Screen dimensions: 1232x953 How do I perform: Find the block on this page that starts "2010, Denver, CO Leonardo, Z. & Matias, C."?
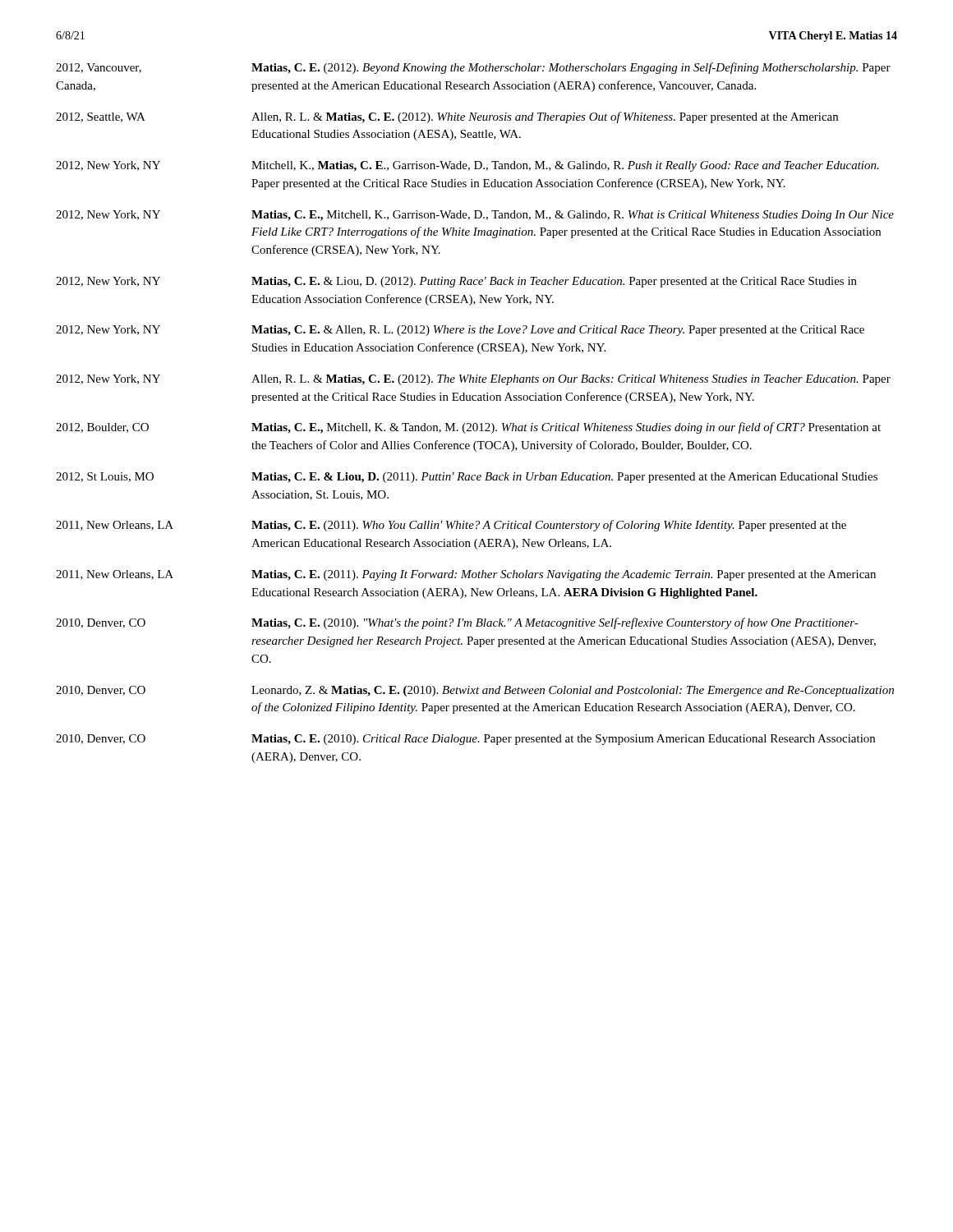476,699
